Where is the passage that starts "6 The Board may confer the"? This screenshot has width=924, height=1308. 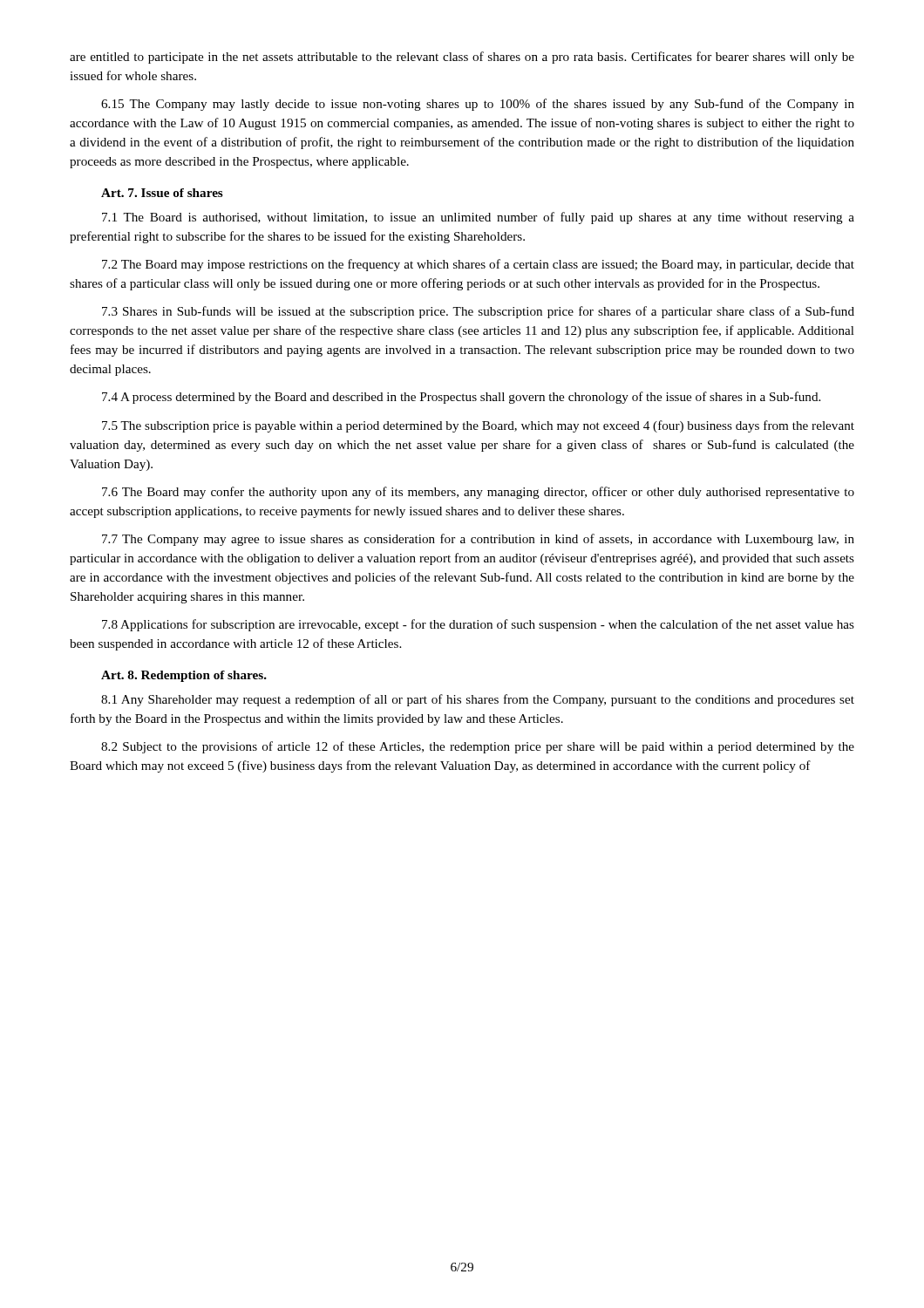(x=462, y=501)
